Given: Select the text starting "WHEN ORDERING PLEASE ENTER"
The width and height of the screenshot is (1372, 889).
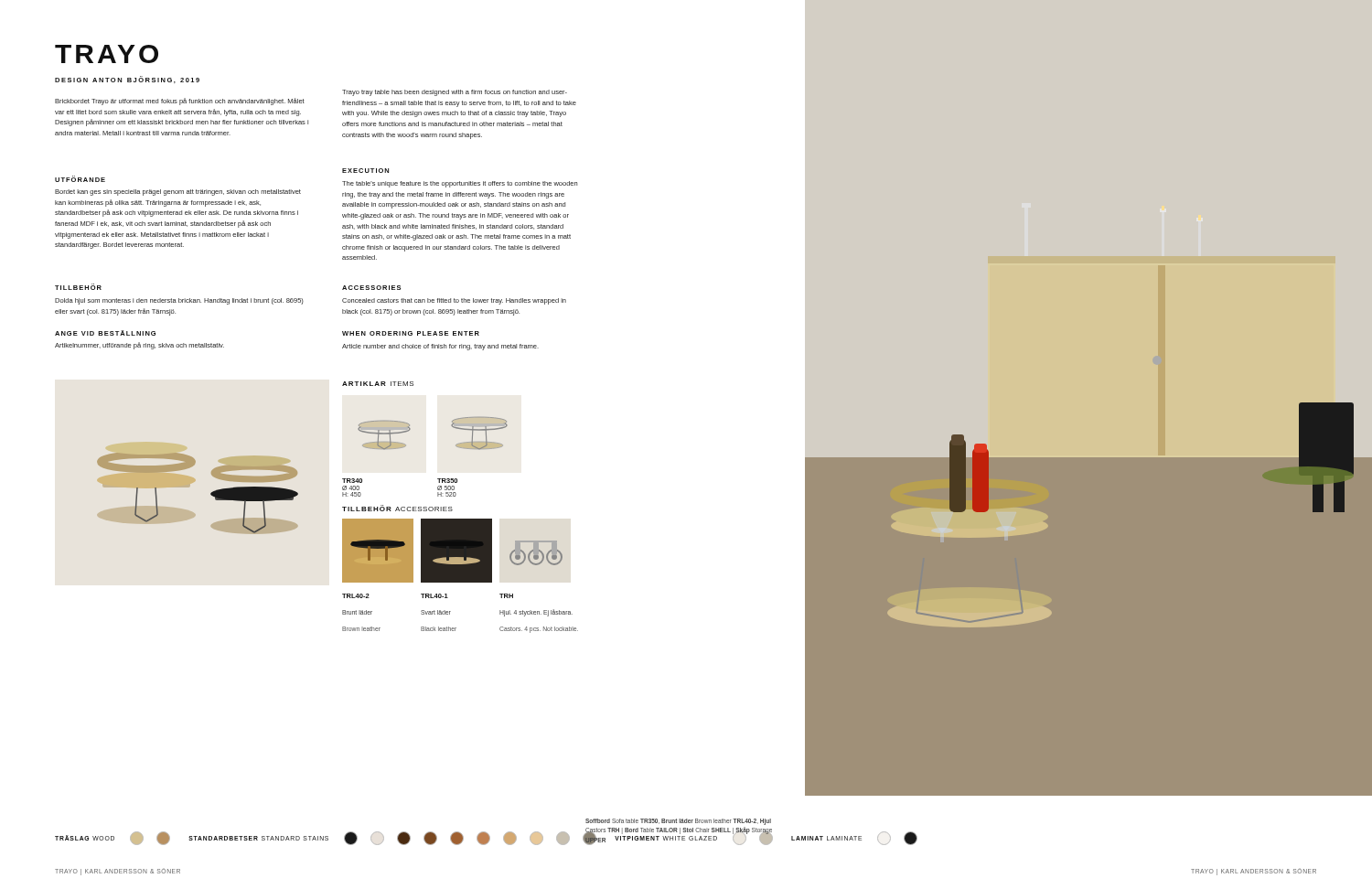Looking at the screenshot, I should (x=411, y=333).
